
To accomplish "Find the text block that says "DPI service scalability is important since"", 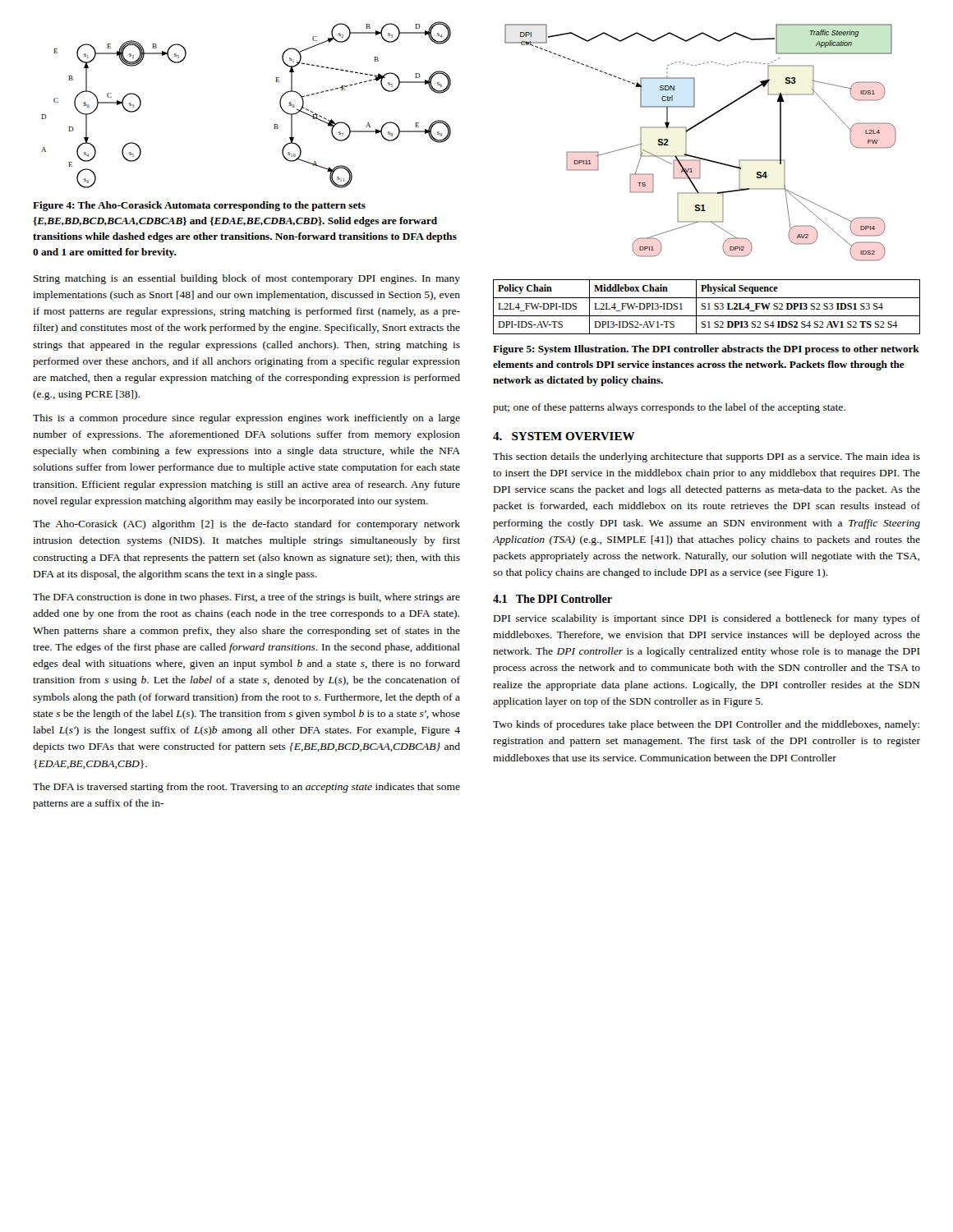I will pyautogui.click(x=707, y=659).
